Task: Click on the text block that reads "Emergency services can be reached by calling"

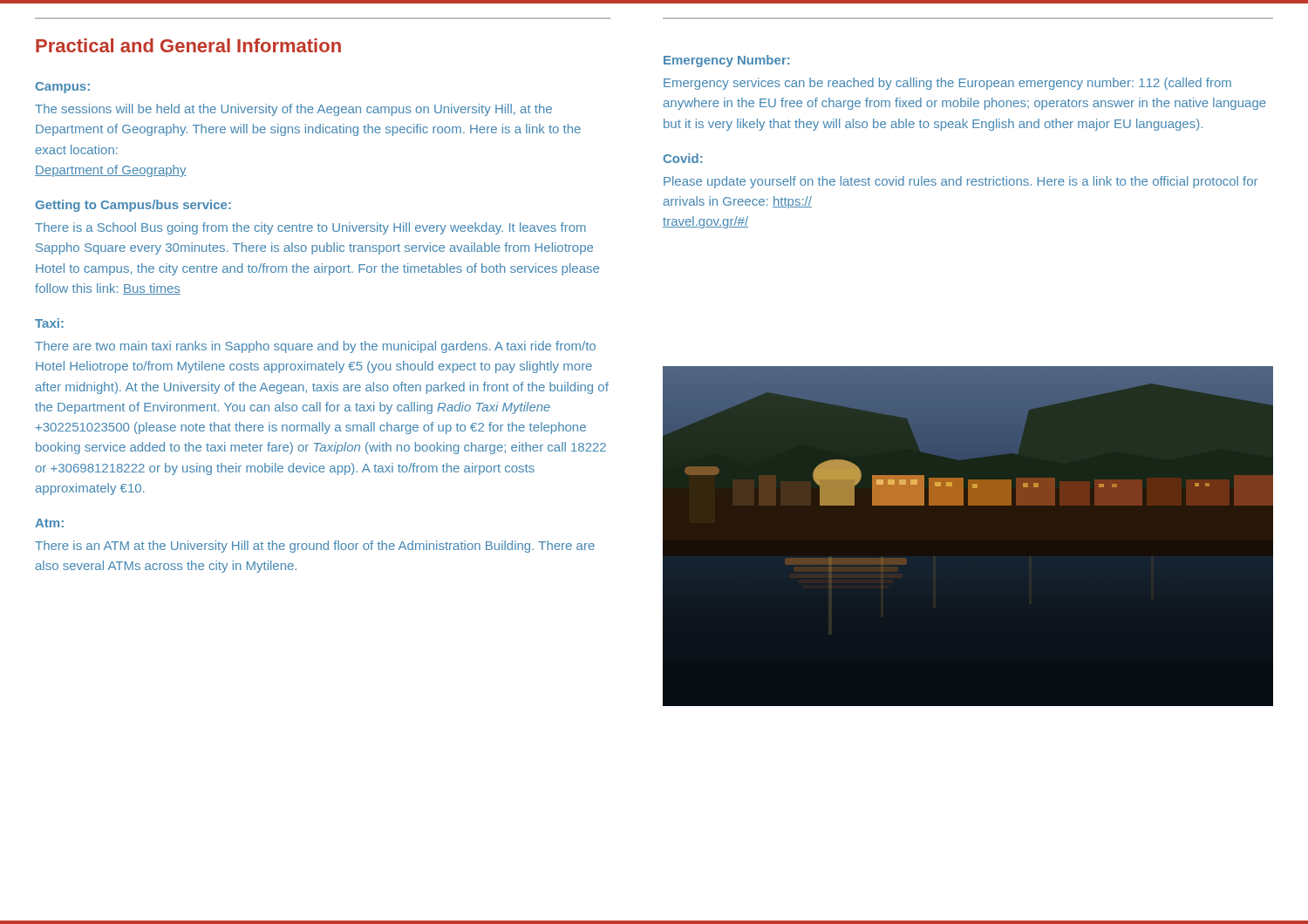Action: pos(965,103)
